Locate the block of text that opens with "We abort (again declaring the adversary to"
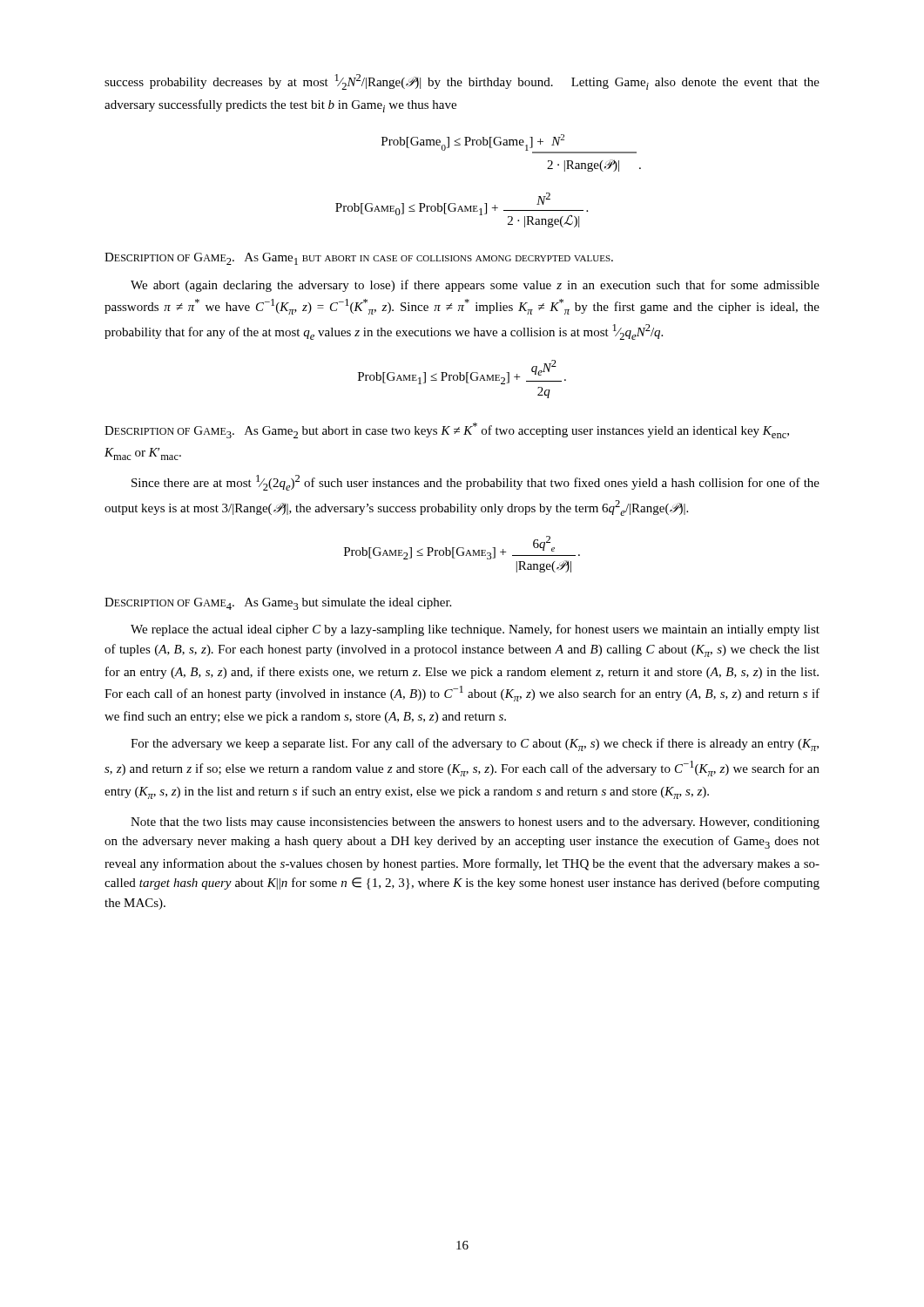Image resolution: width=924 pixels, height=1307 pixels. coord(462,310)
